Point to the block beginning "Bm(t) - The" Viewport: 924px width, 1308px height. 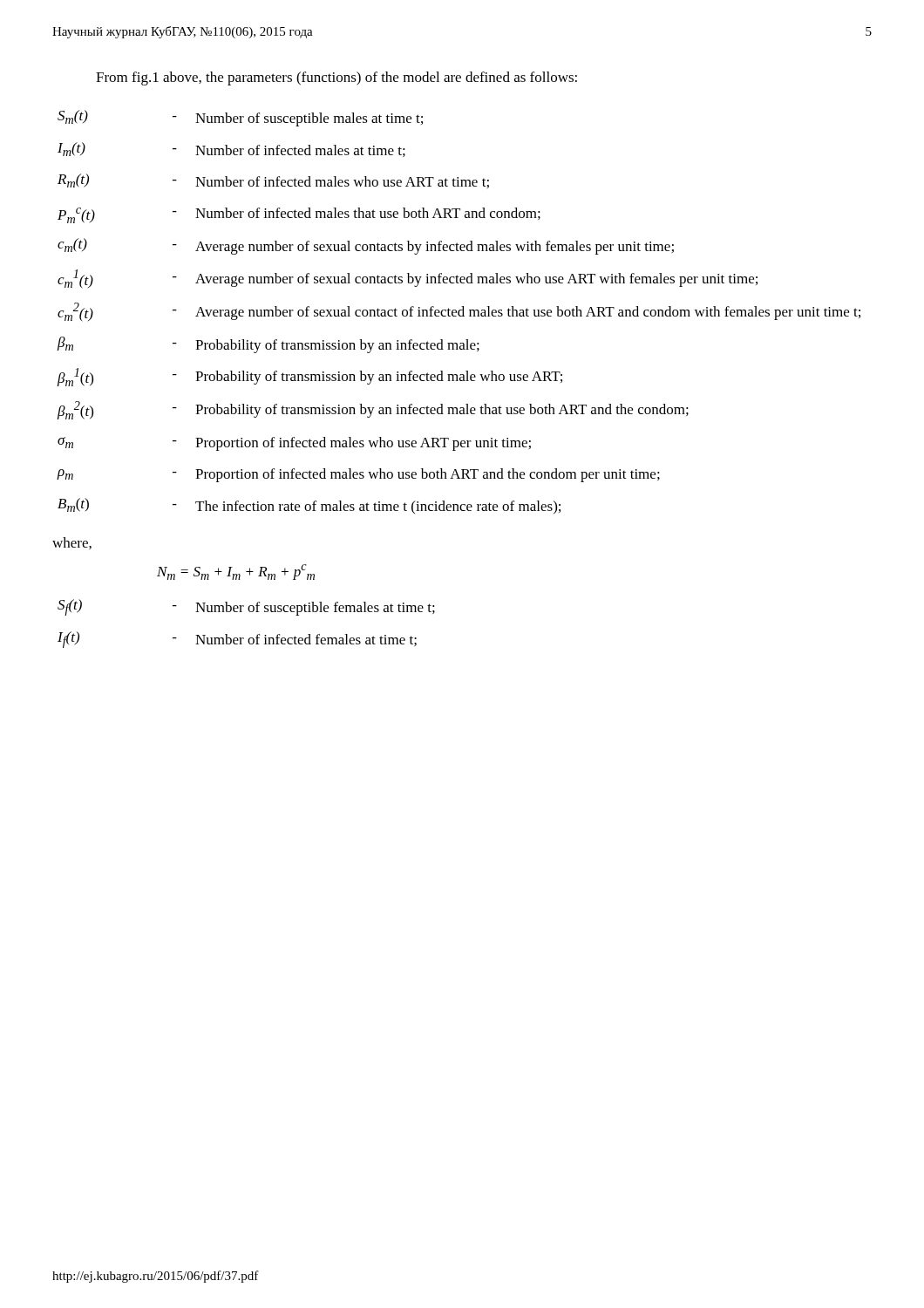click(462, 507)
